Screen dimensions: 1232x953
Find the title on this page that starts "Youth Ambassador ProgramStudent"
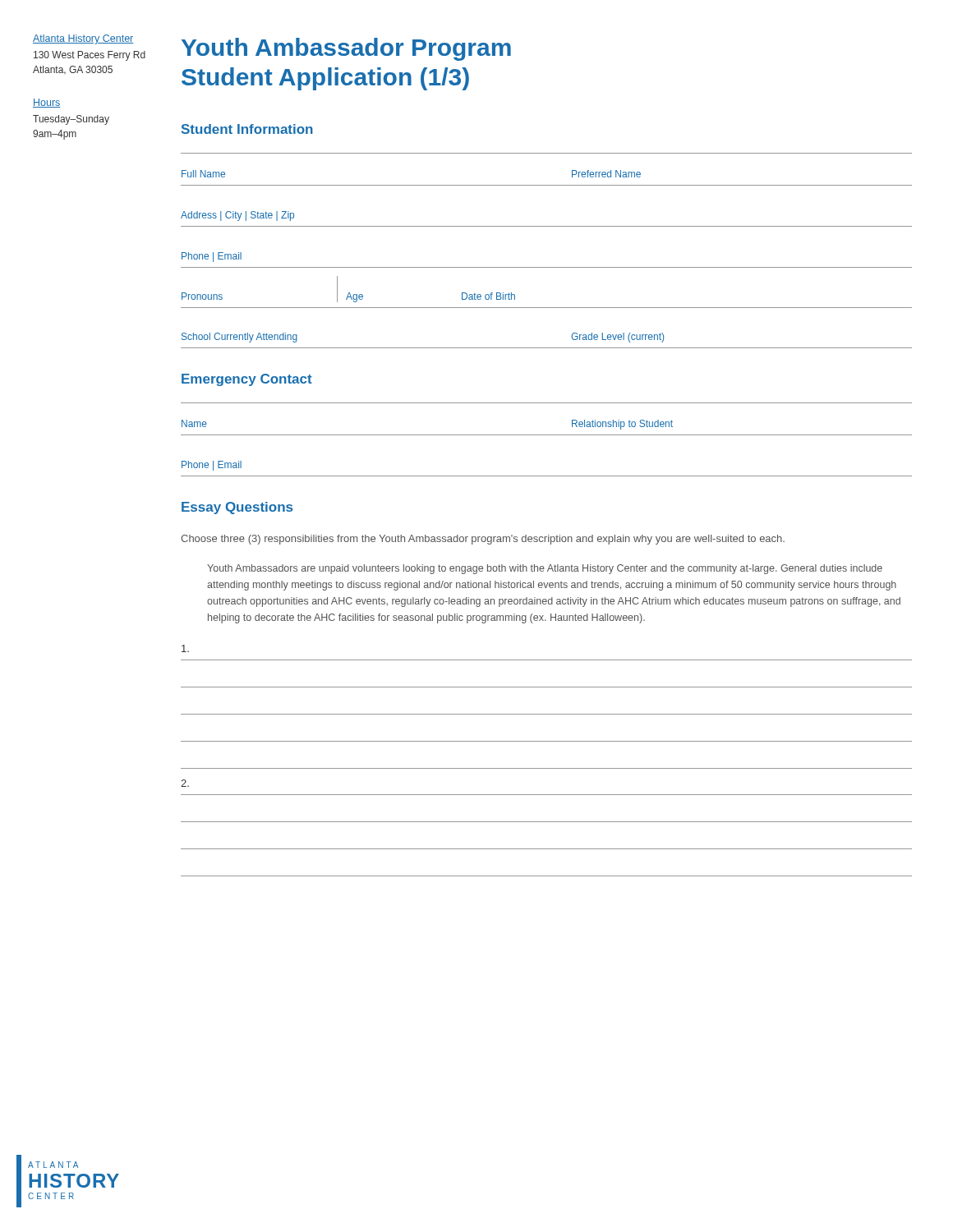(x=346, y=62)
